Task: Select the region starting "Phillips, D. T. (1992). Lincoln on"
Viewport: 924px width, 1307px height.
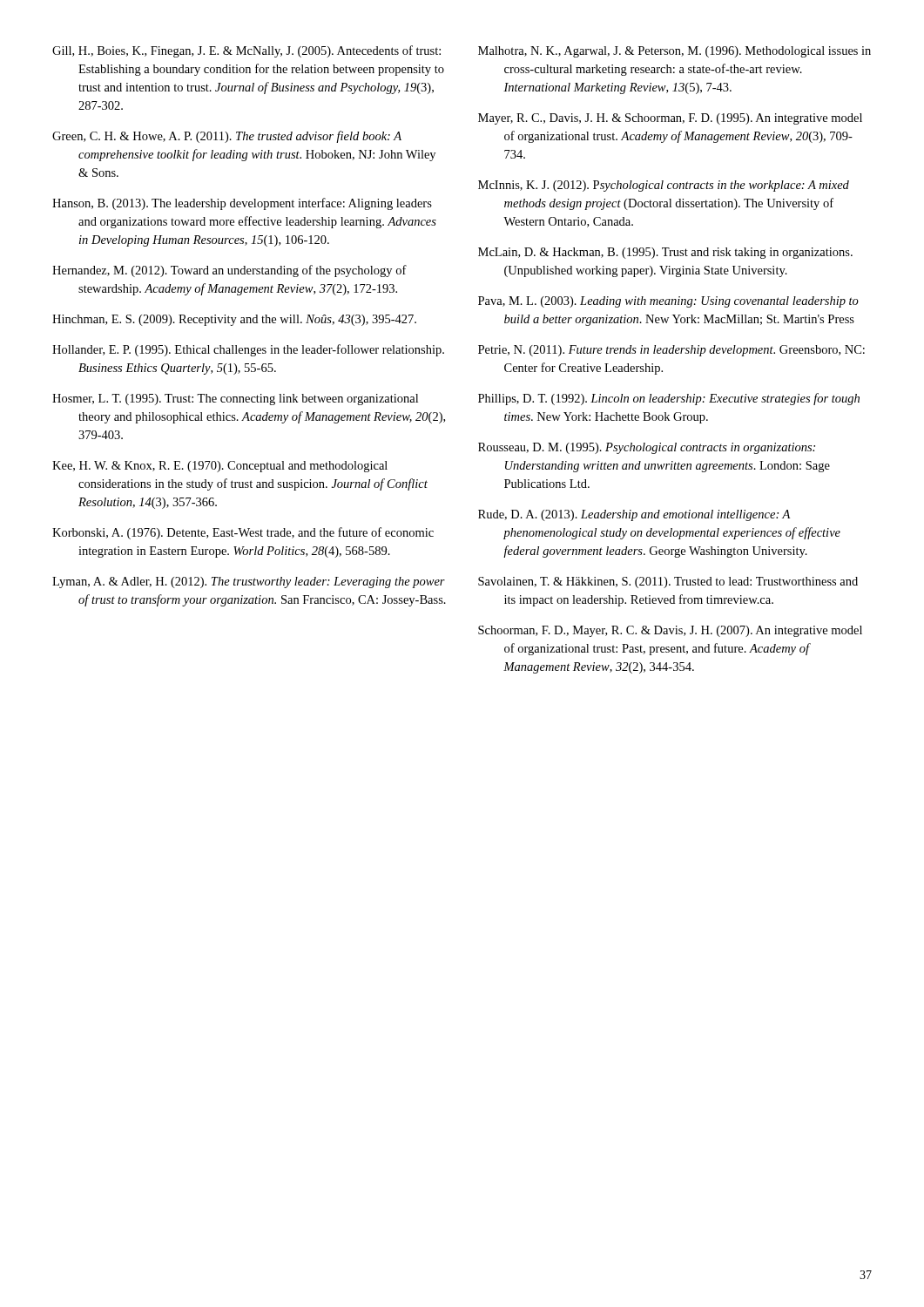Action: pos(669,408)
